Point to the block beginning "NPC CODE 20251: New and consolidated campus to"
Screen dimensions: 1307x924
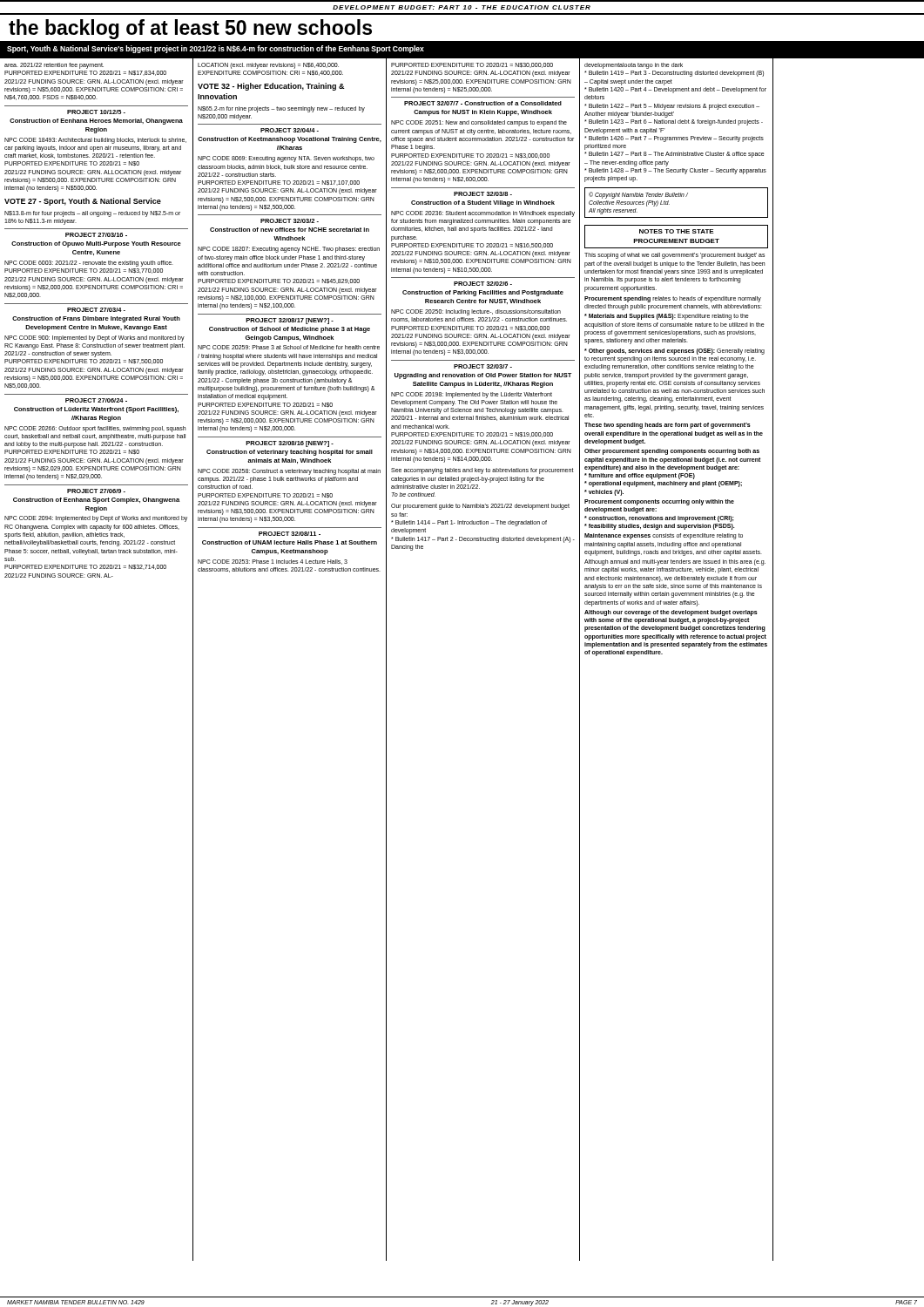[483, 151]
